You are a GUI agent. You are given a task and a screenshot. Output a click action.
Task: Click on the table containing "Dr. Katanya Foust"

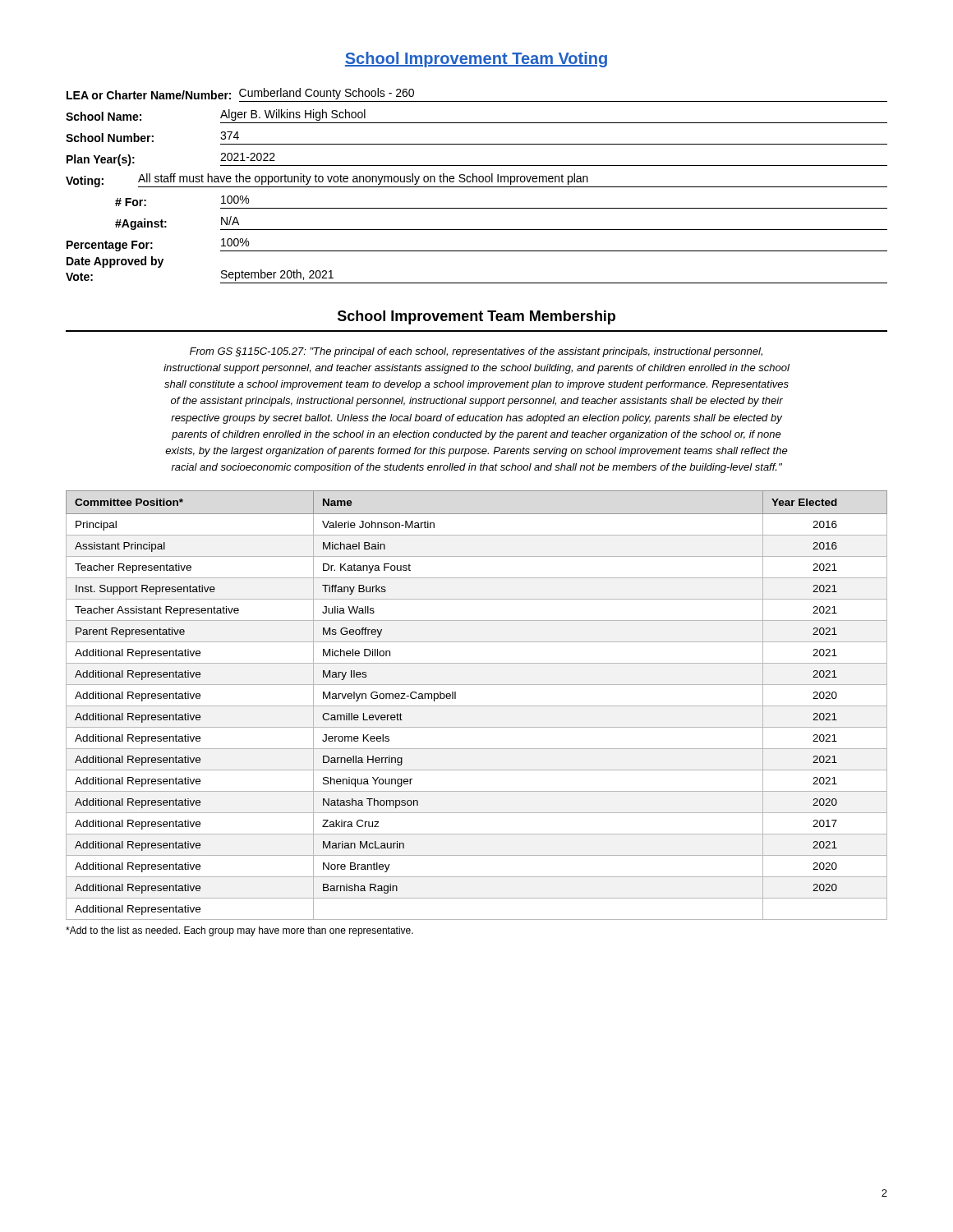click(476, 705)
